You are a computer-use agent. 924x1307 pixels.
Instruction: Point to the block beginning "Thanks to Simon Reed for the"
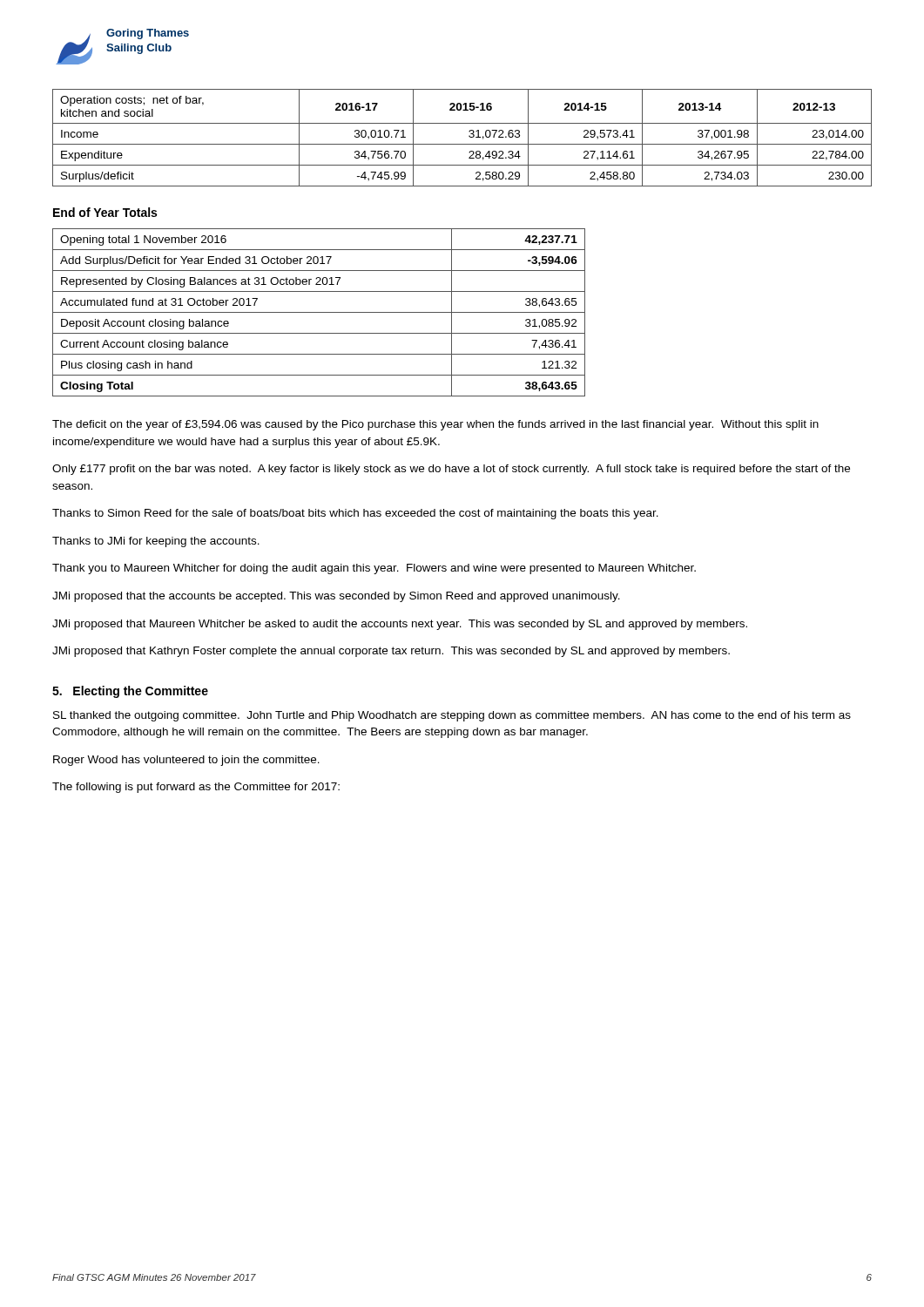(356, 513)
